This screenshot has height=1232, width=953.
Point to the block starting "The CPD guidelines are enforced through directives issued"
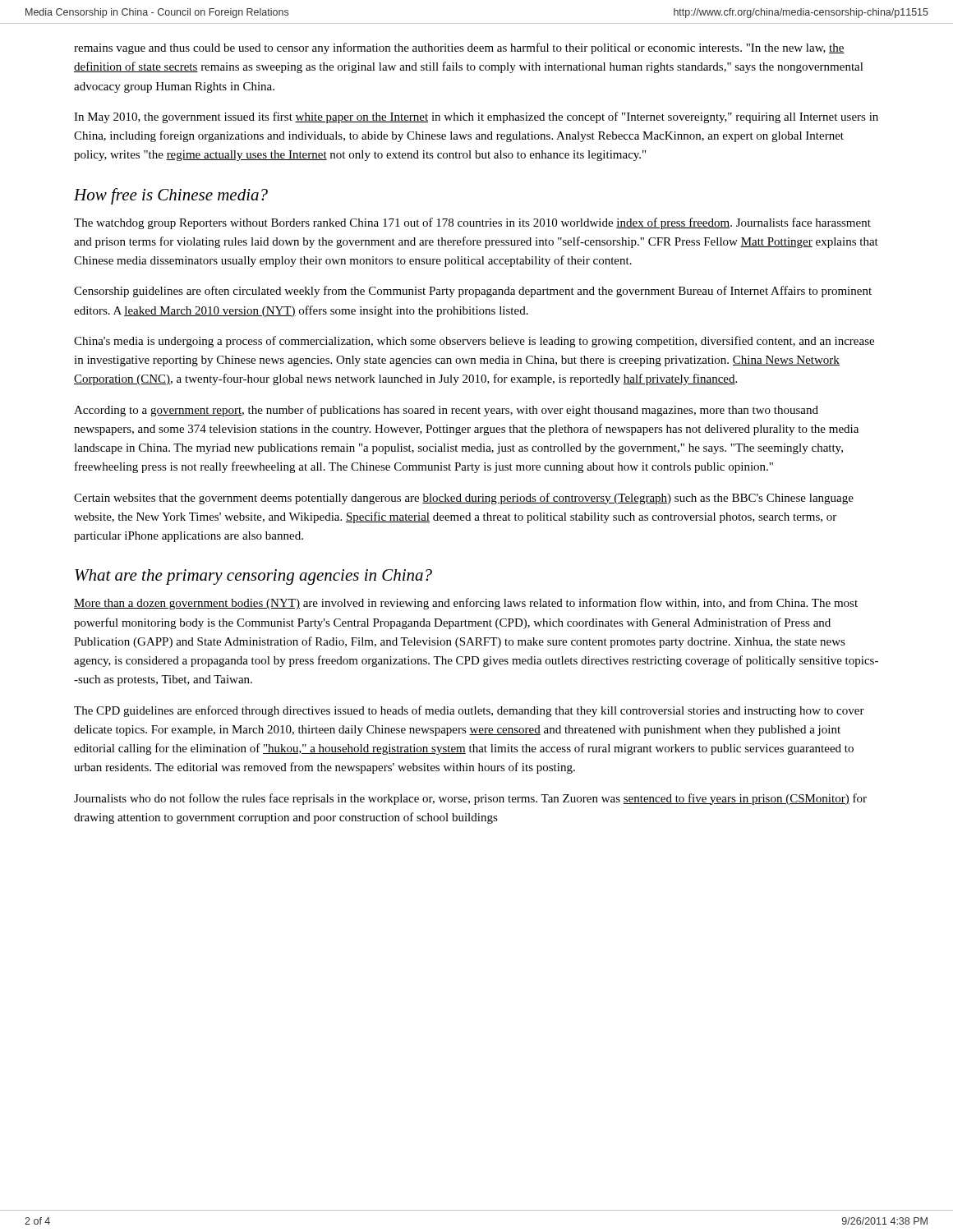click(469, 739)
